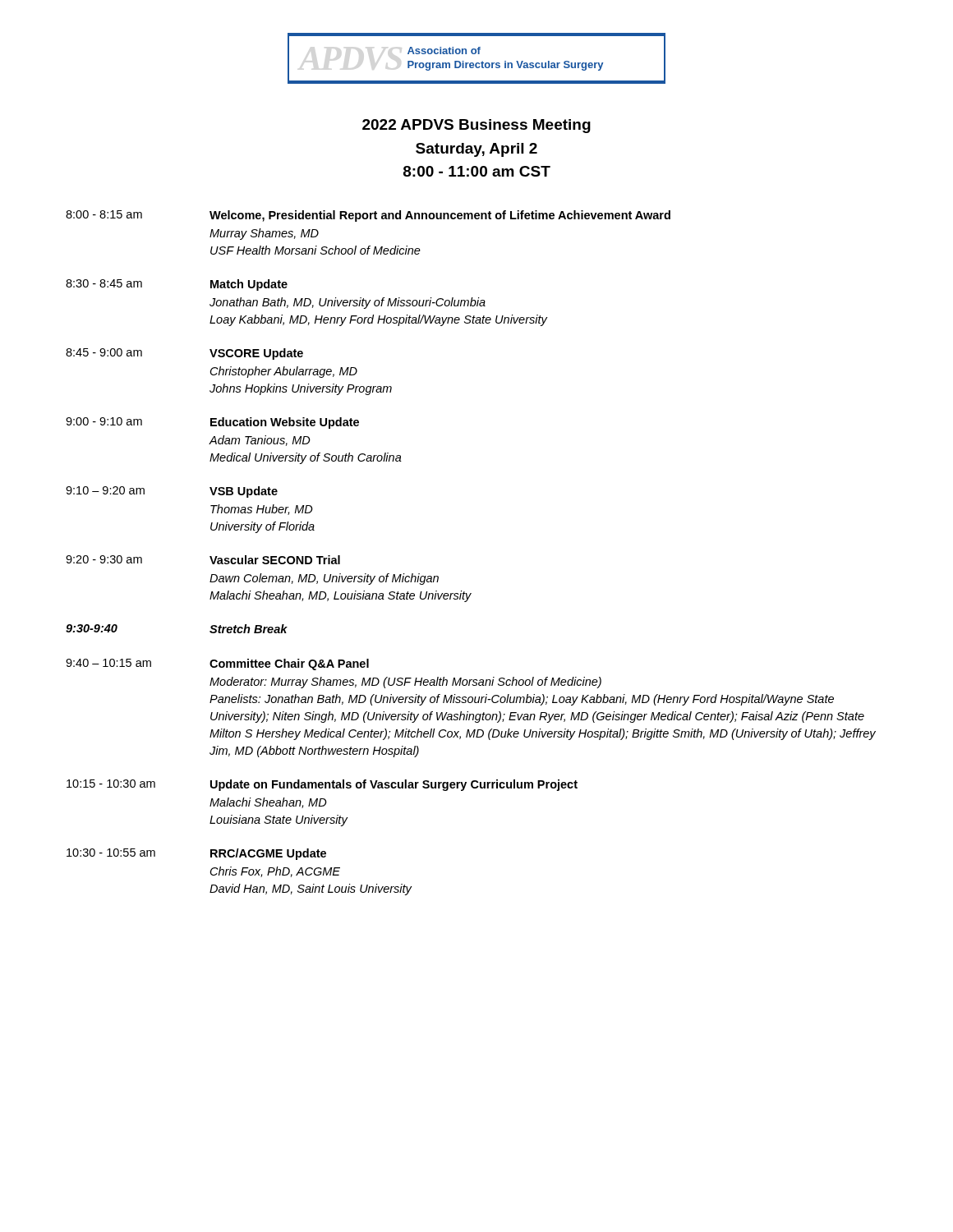The height and width of the screenshot is (1232, 953).
Task: Locate the text block starting "8:45 - 9:00 am"
Action: (229, 372)
